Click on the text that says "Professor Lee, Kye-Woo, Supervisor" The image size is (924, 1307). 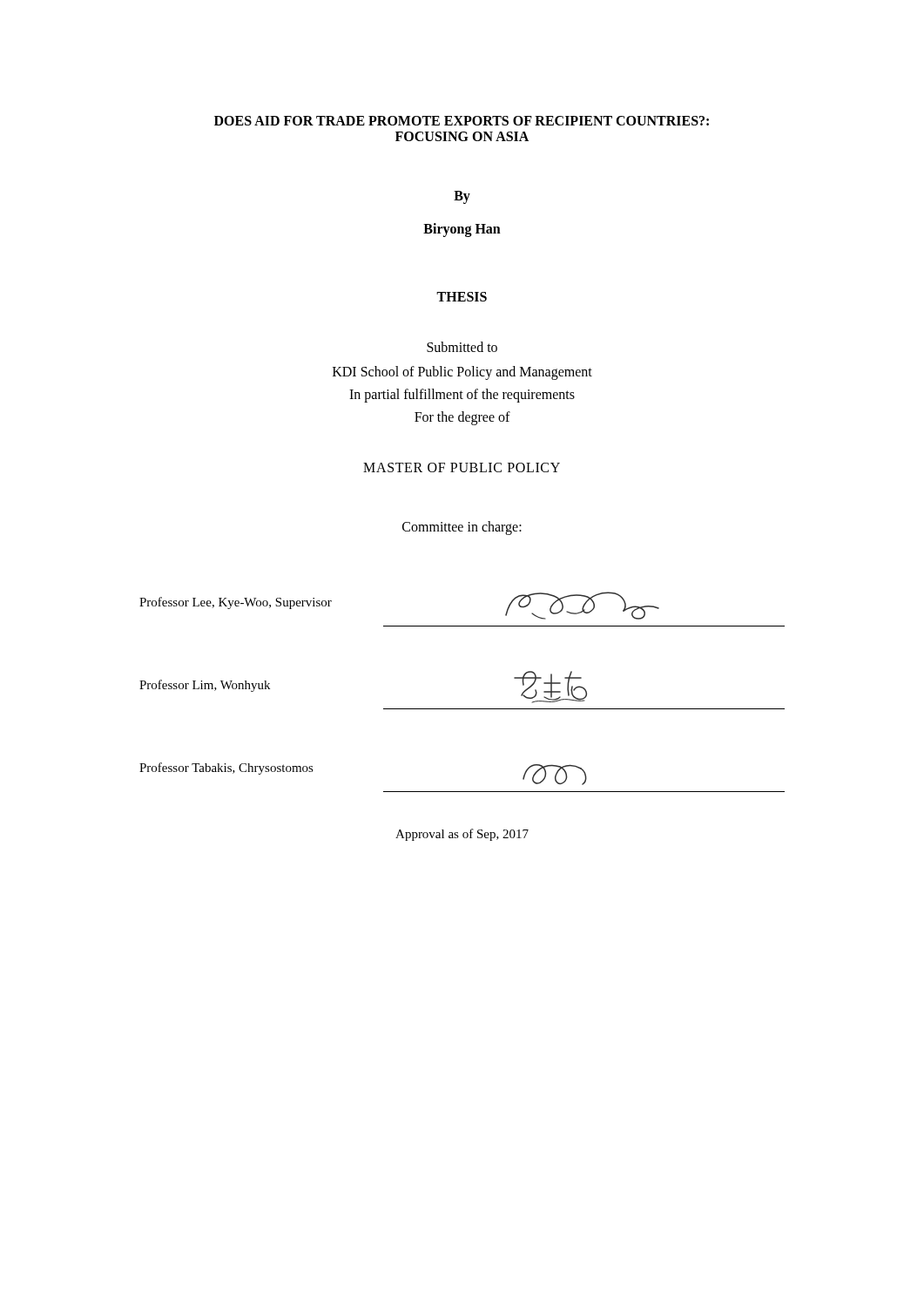235,602
